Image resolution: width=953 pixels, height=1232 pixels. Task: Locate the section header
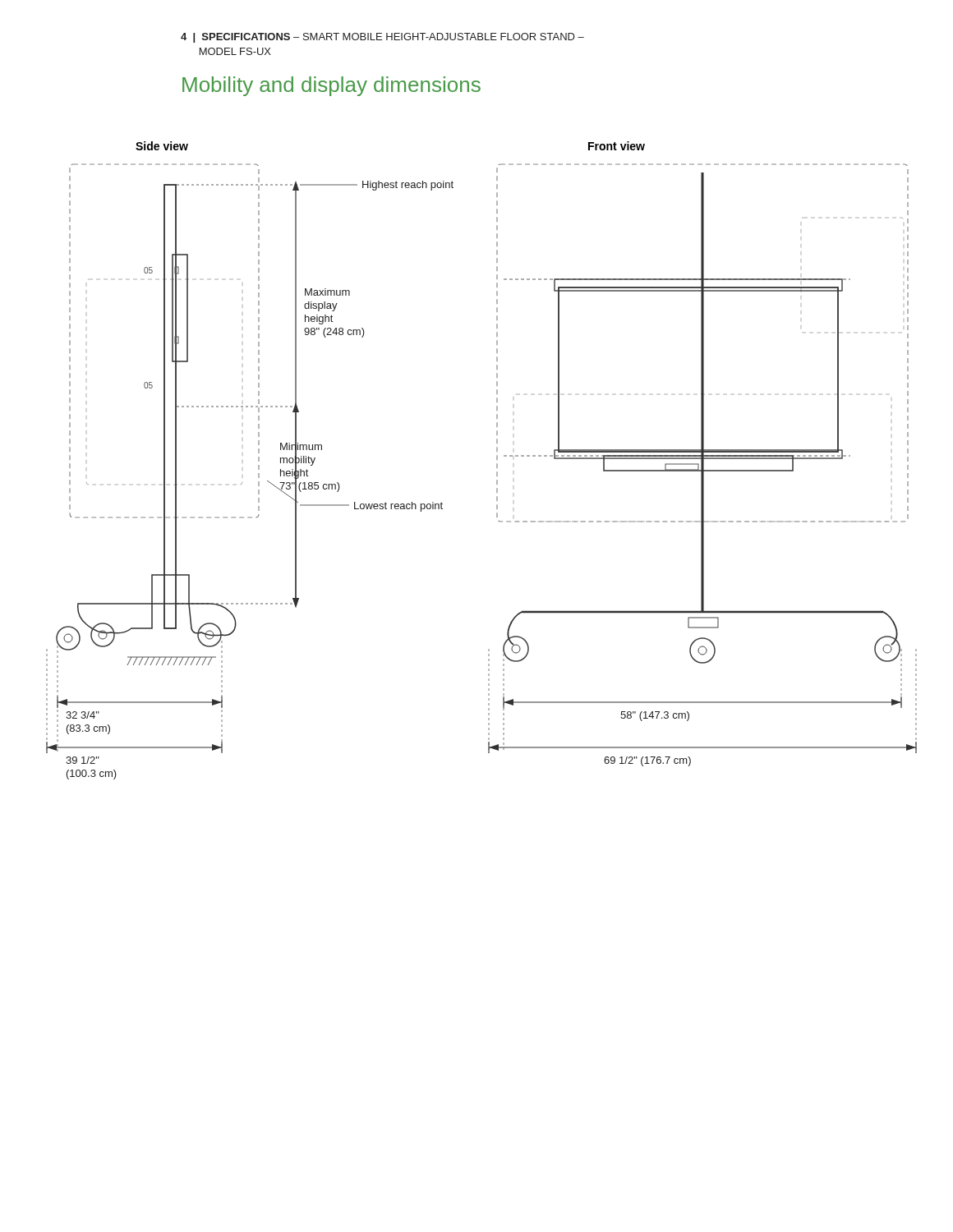331,85
